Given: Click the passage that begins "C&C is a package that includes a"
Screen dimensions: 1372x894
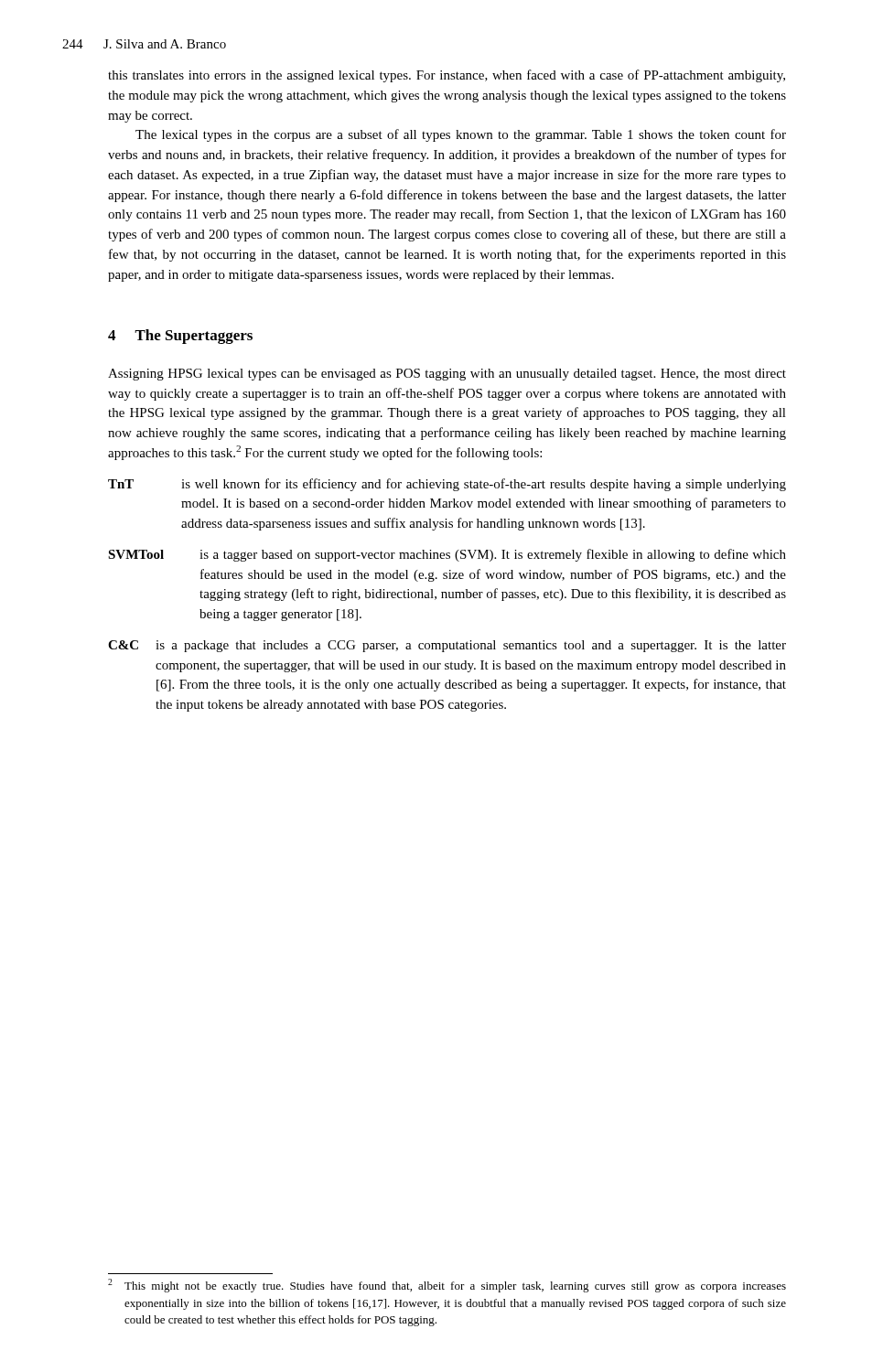Looking at the screenshot, I should (447, 675).
